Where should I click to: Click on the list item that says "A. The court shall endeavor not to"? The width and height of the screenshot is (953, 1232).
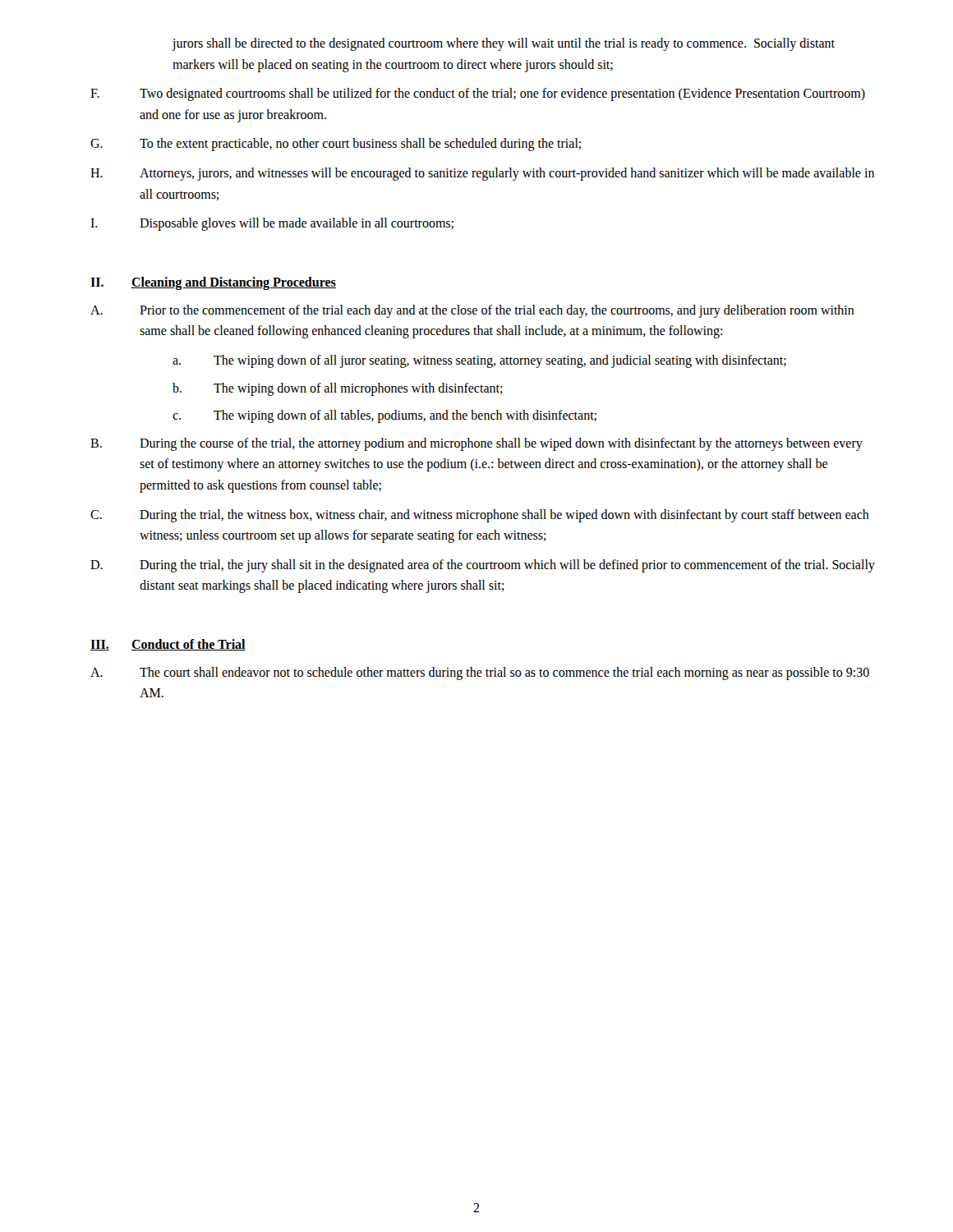click(x=485, y=683)
